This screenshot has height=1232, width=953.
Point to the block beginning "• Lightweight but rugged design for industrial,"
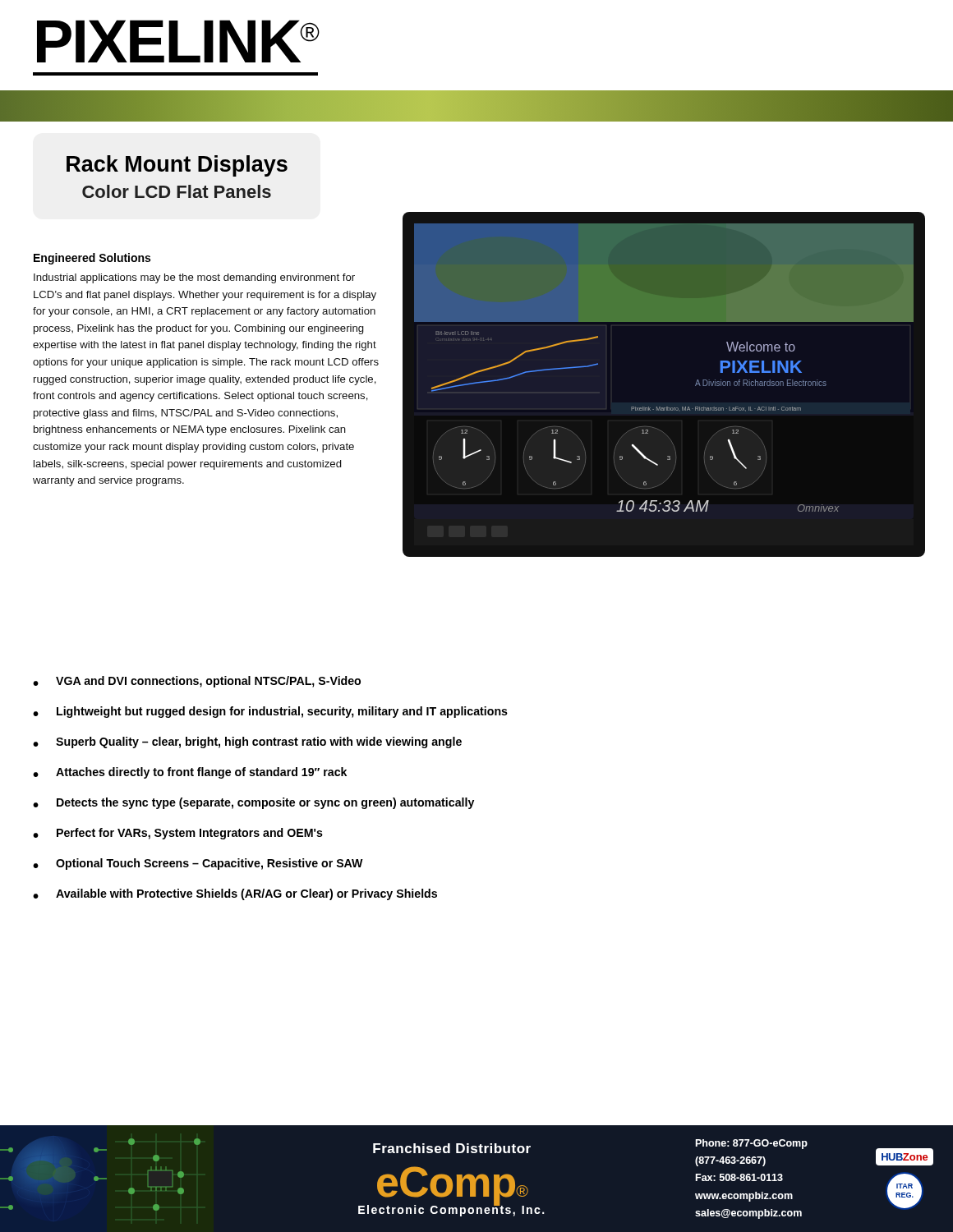270,715
